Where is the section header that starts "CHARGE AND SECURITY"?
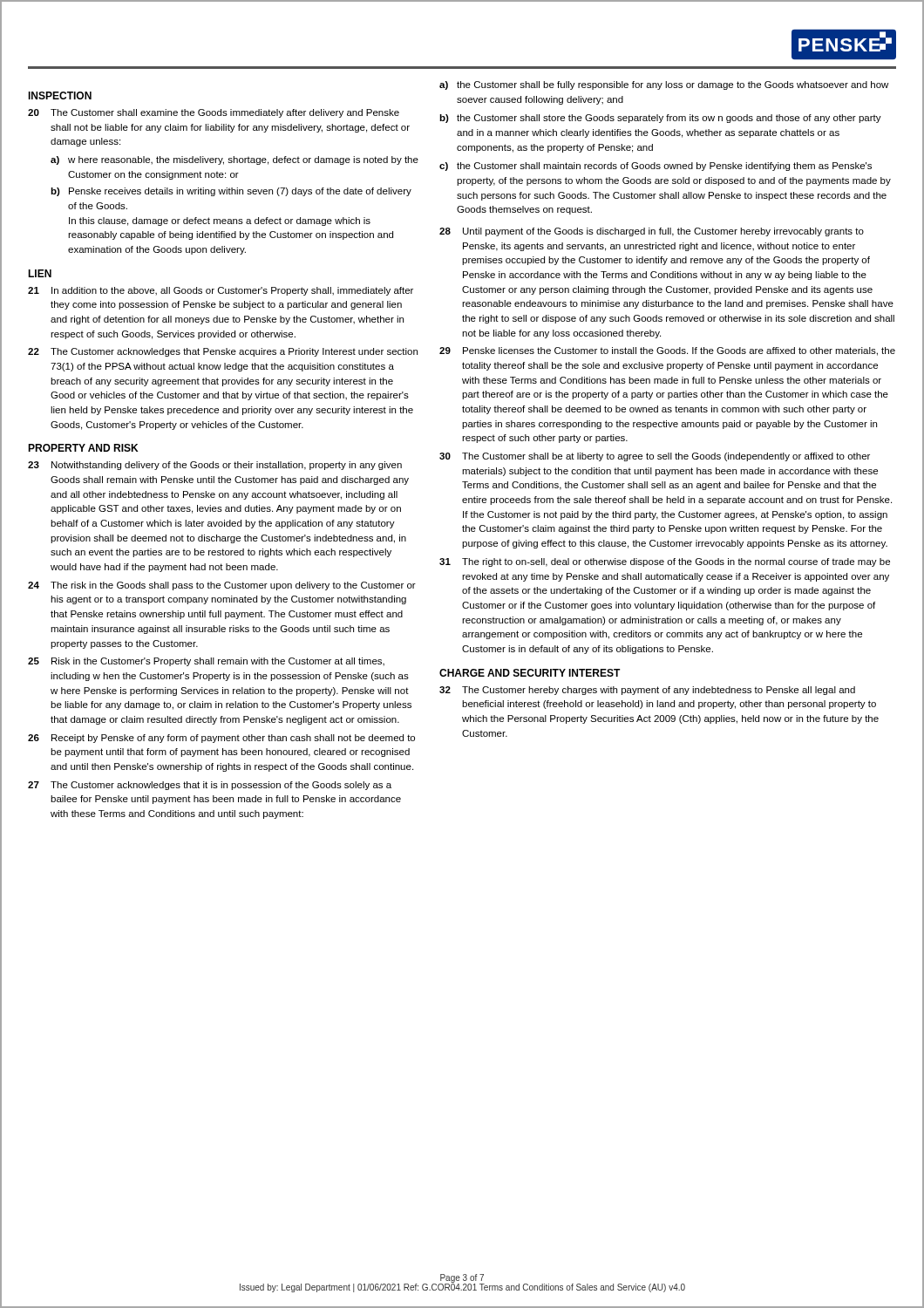 click(x=530, y=673)
